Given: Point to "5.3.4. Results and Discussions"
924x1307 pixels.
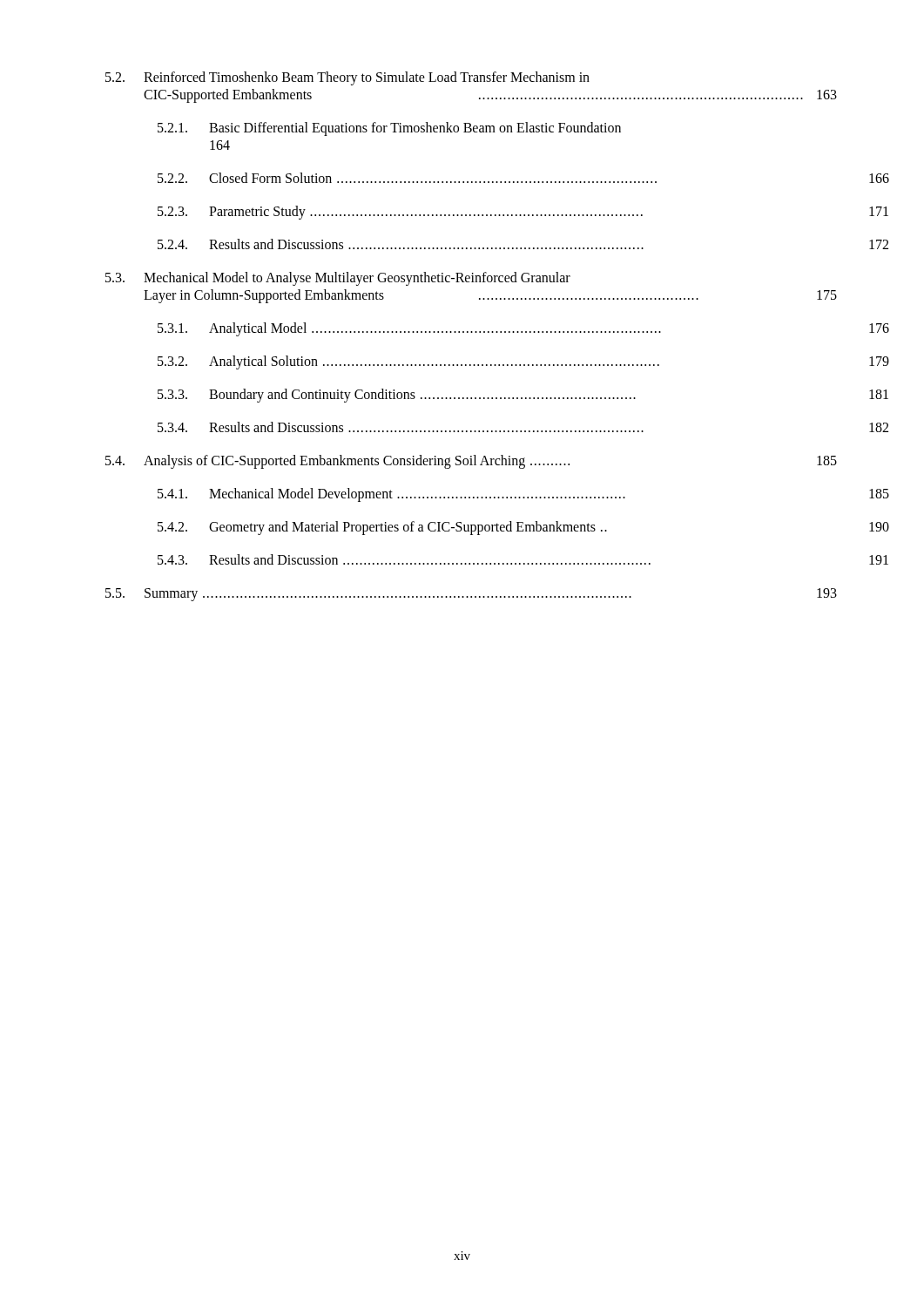Looking at the screenshot, I should 471,428.
